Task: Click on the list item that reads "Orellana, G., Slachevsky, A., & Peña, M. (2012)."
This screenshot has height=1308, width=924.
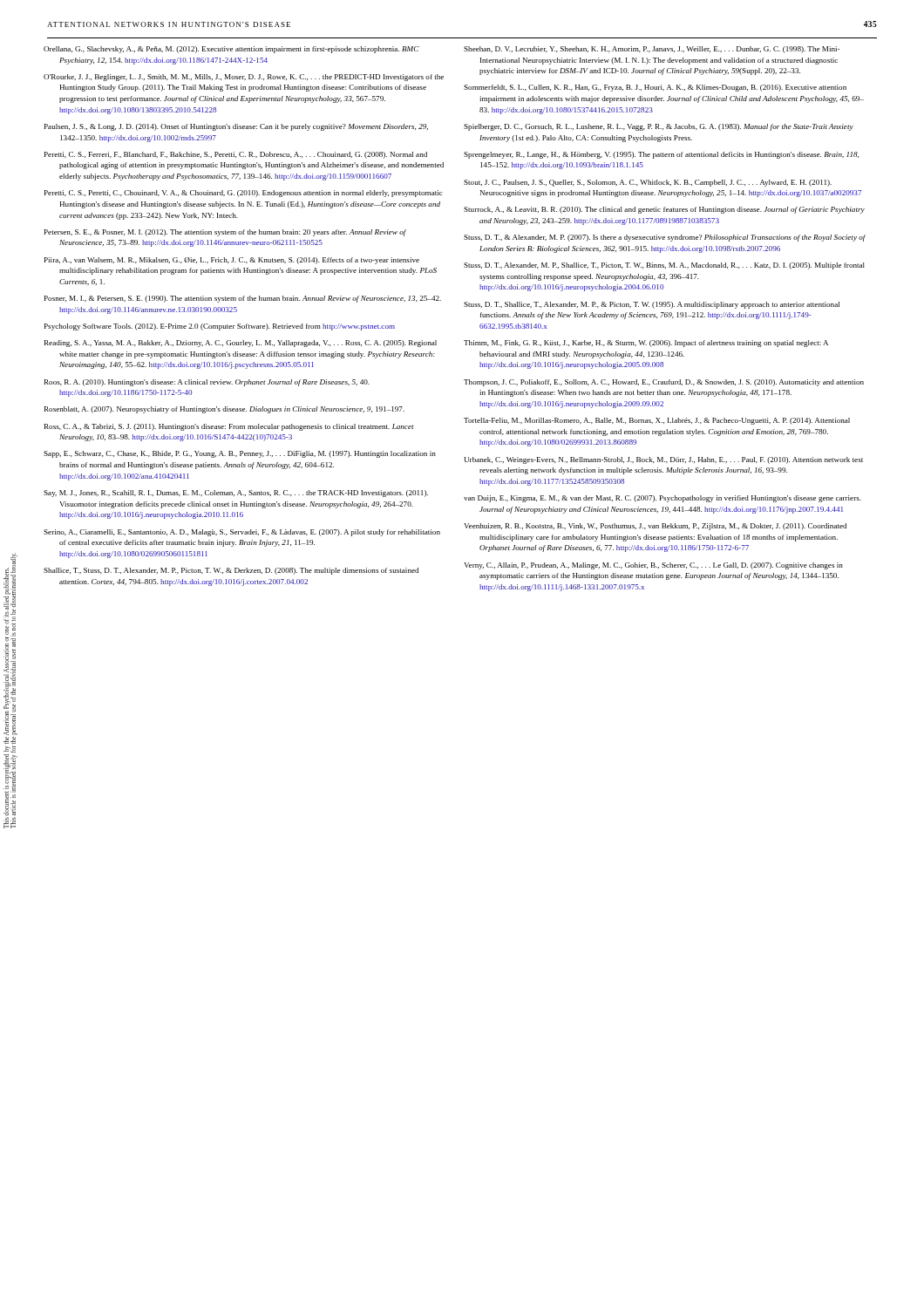Action: point(245,315)
